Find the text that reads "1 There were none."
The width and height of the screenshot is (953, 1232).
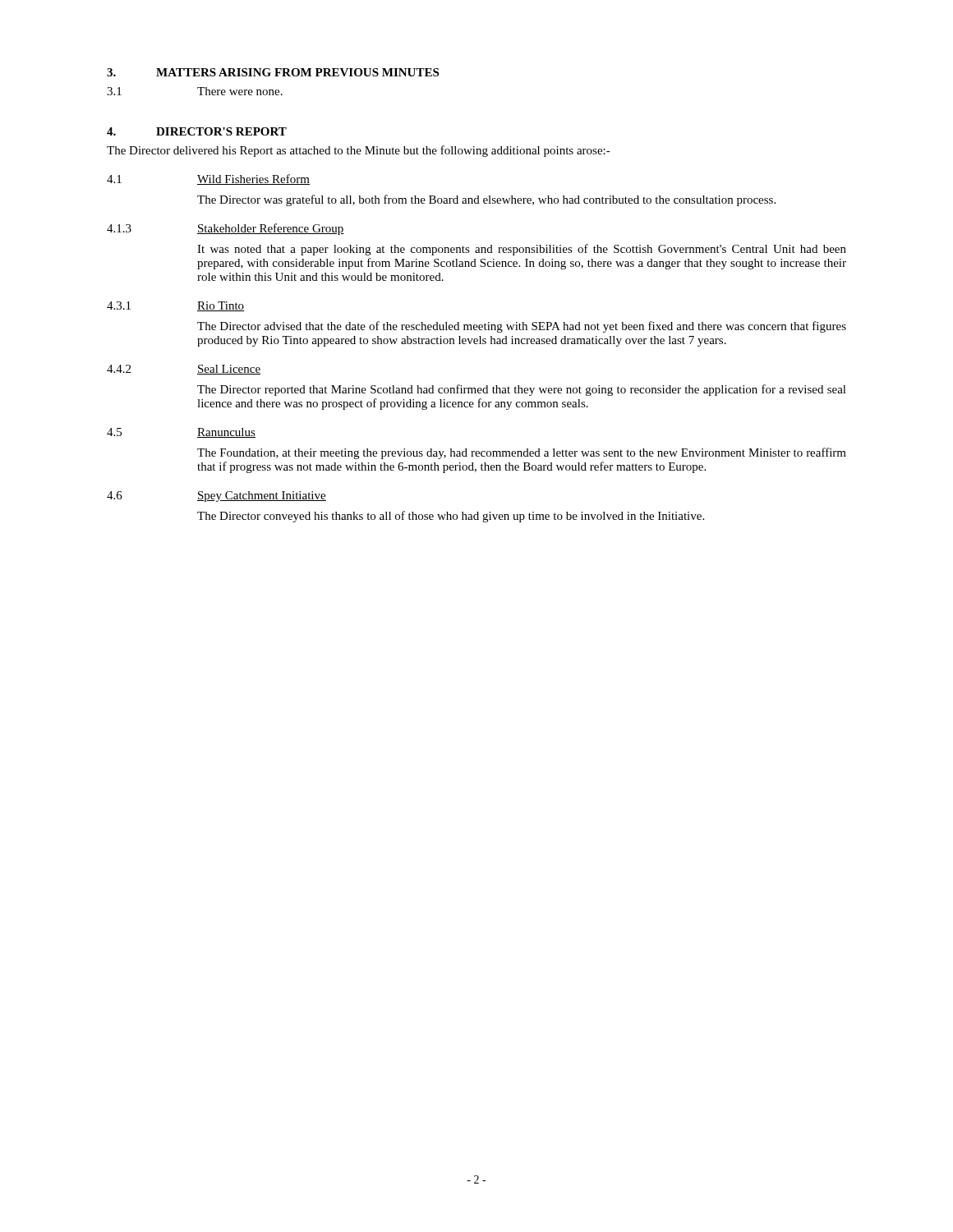point(195,91)
